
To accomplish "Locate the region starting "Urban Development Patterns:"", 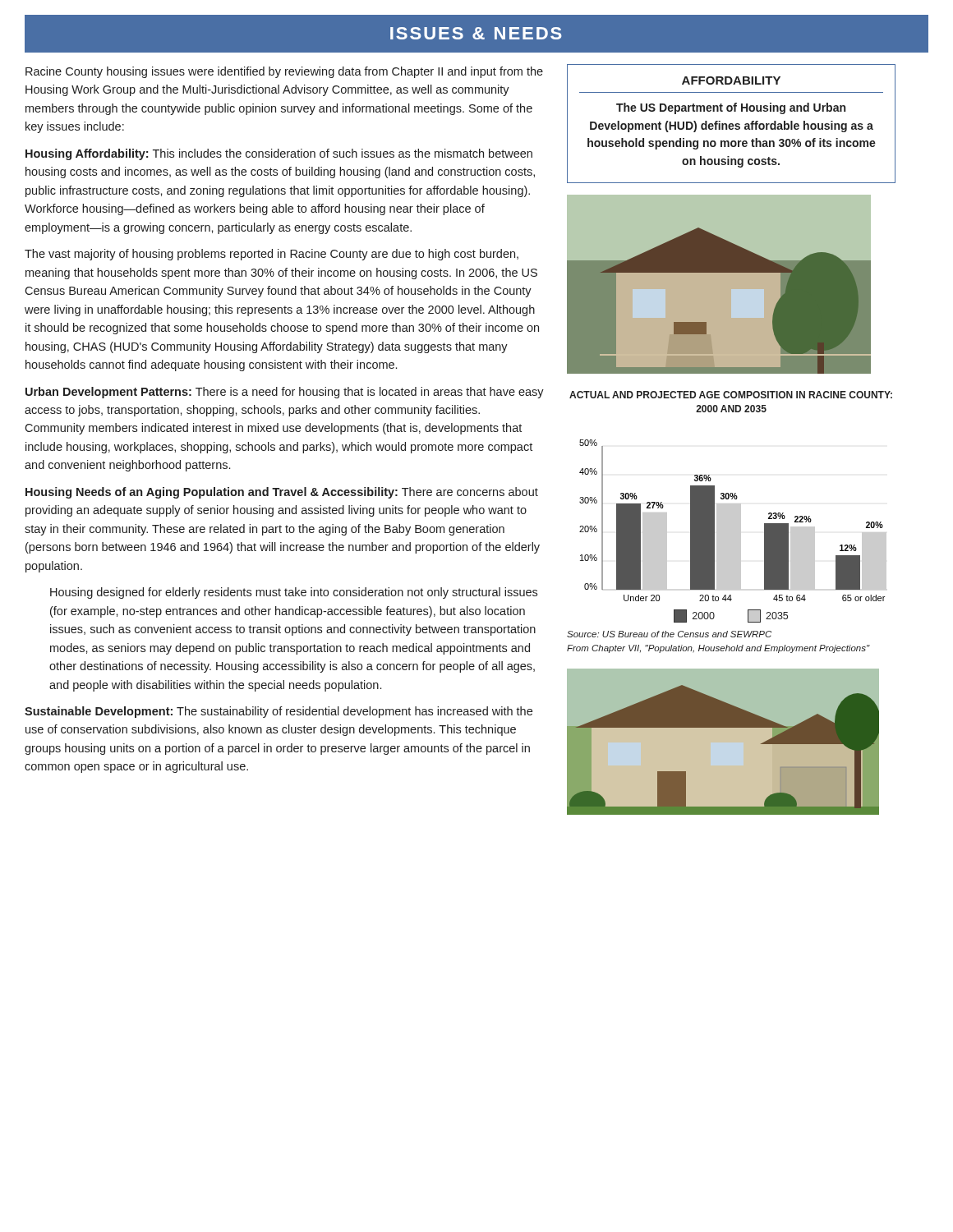I will pyautogui.click(x=284, y=428).
